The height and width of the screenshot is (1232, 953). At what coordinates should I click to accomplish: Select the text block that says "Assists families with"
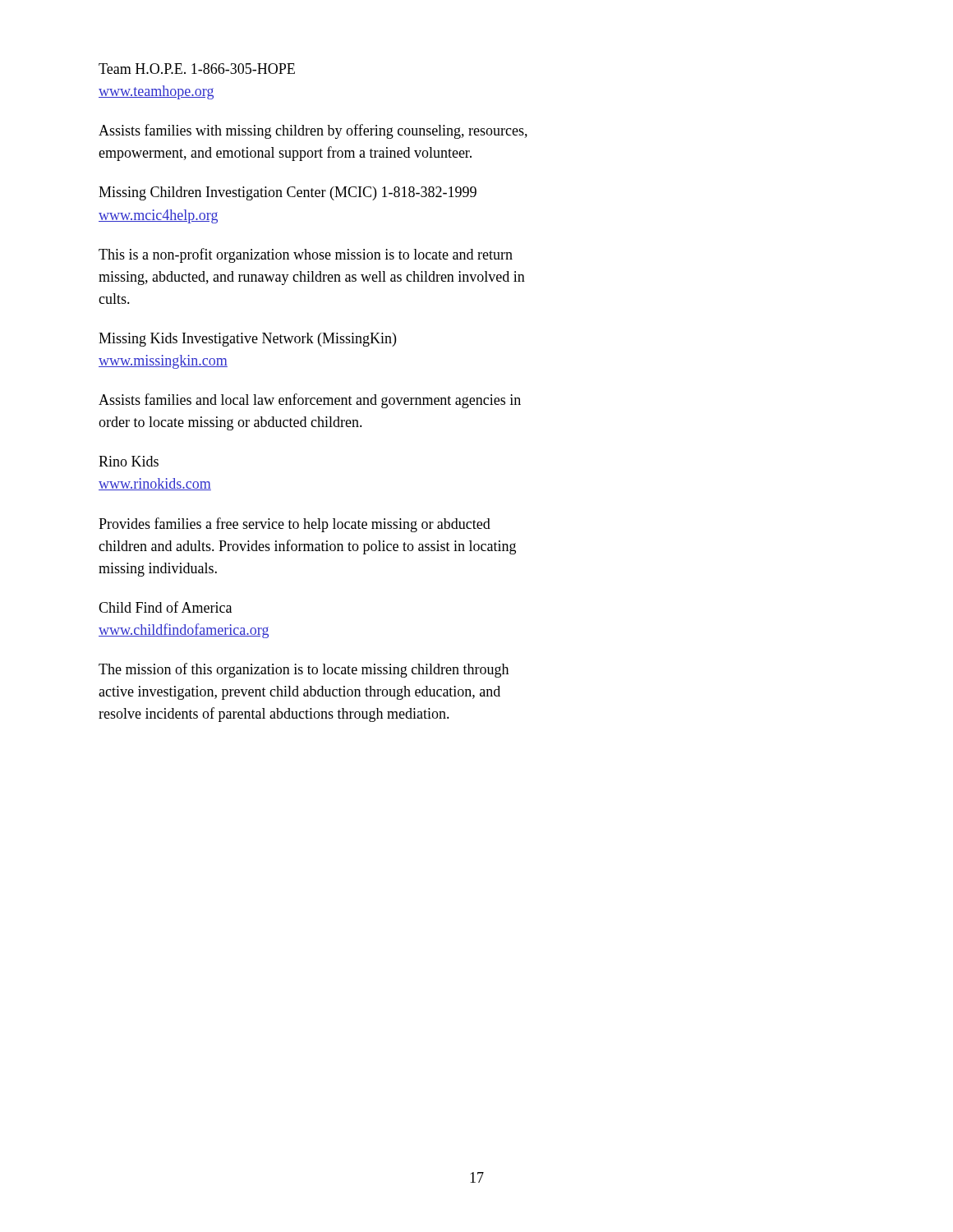coord(476,142)
